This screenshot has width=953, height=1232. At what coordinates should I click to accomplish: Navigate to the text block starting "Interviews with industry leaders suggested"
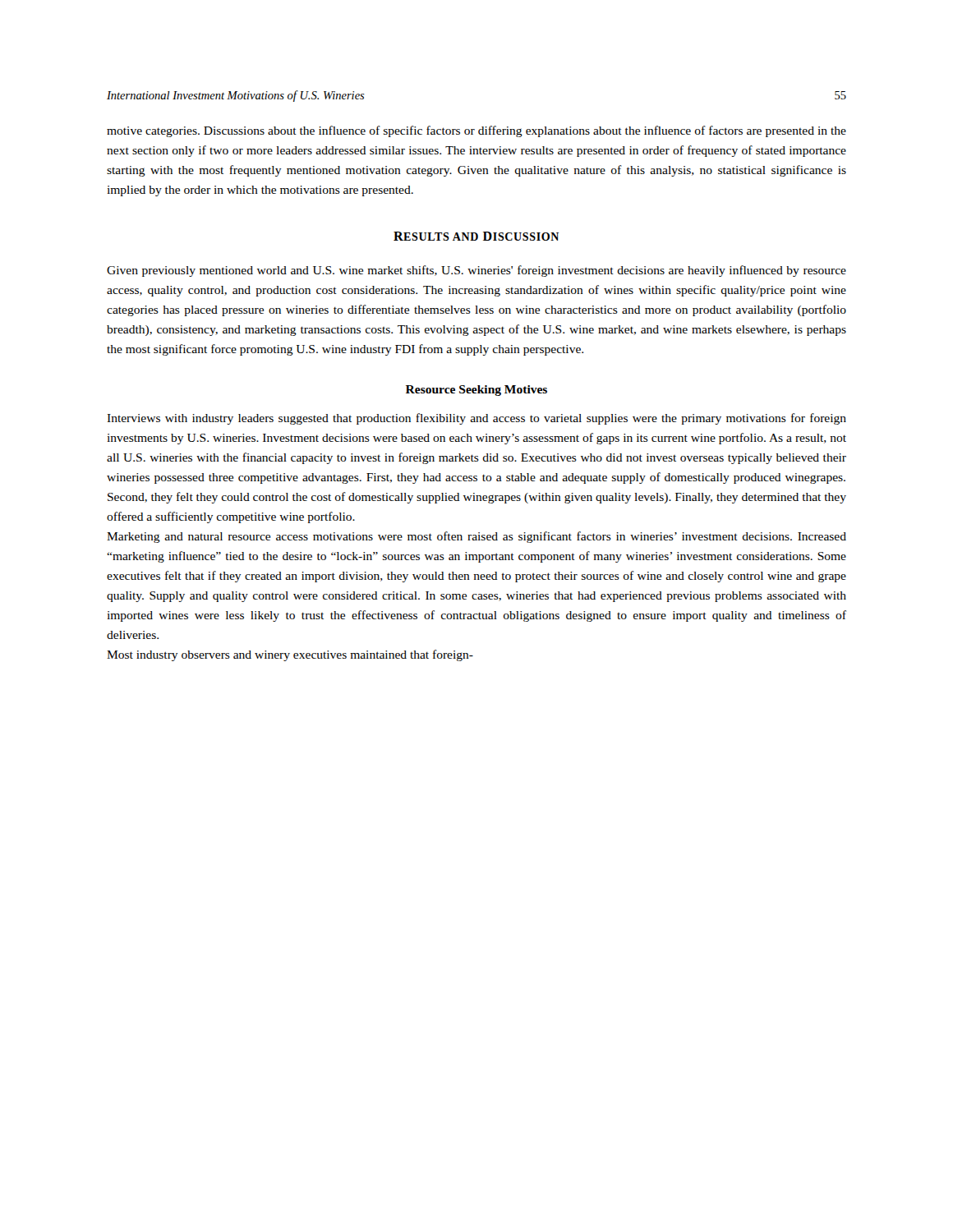coord(476,467)
